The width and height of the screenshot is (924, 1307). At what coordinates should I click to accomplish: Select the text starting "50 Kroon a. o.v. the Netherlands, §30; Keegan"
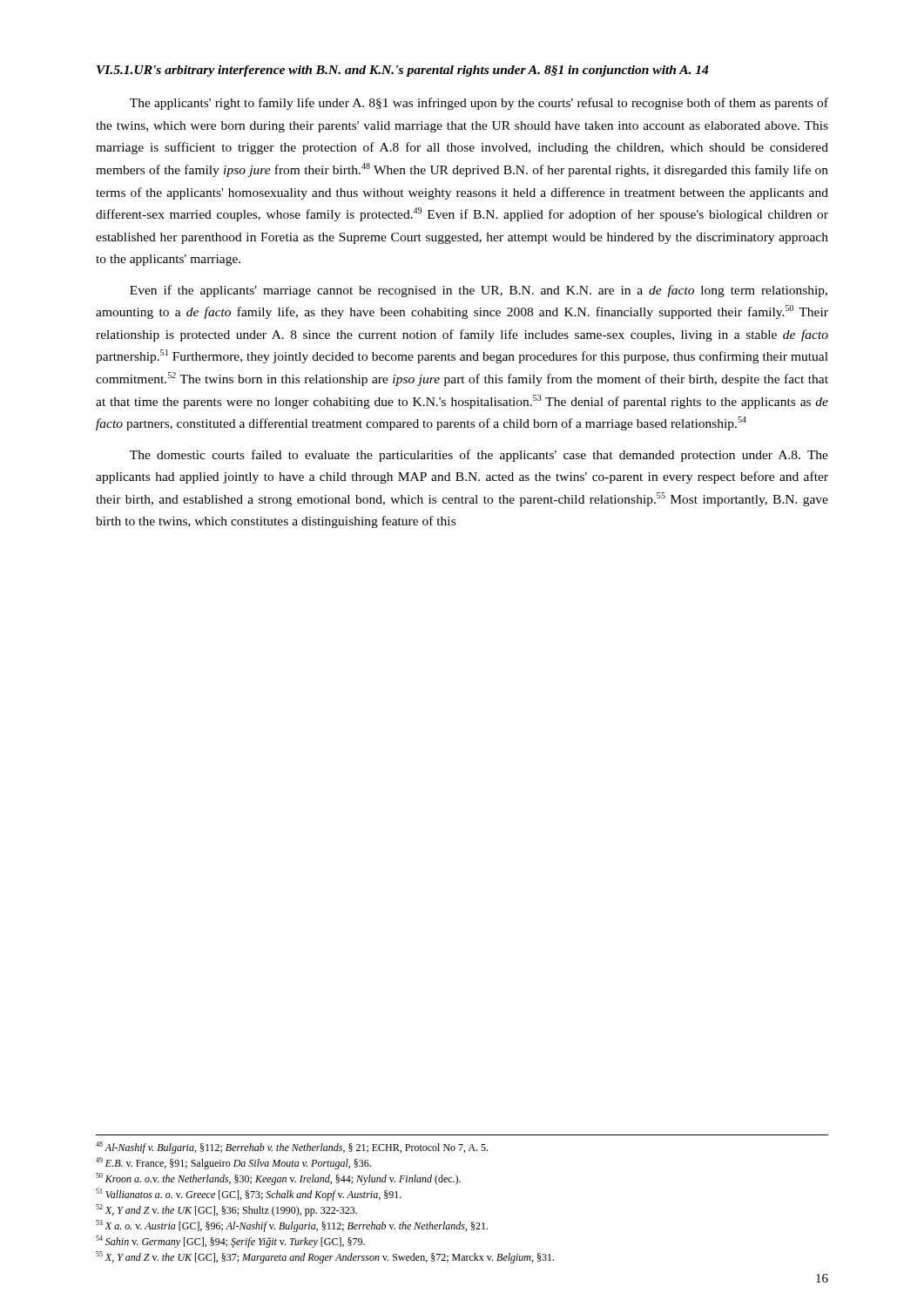(279, 1179)
